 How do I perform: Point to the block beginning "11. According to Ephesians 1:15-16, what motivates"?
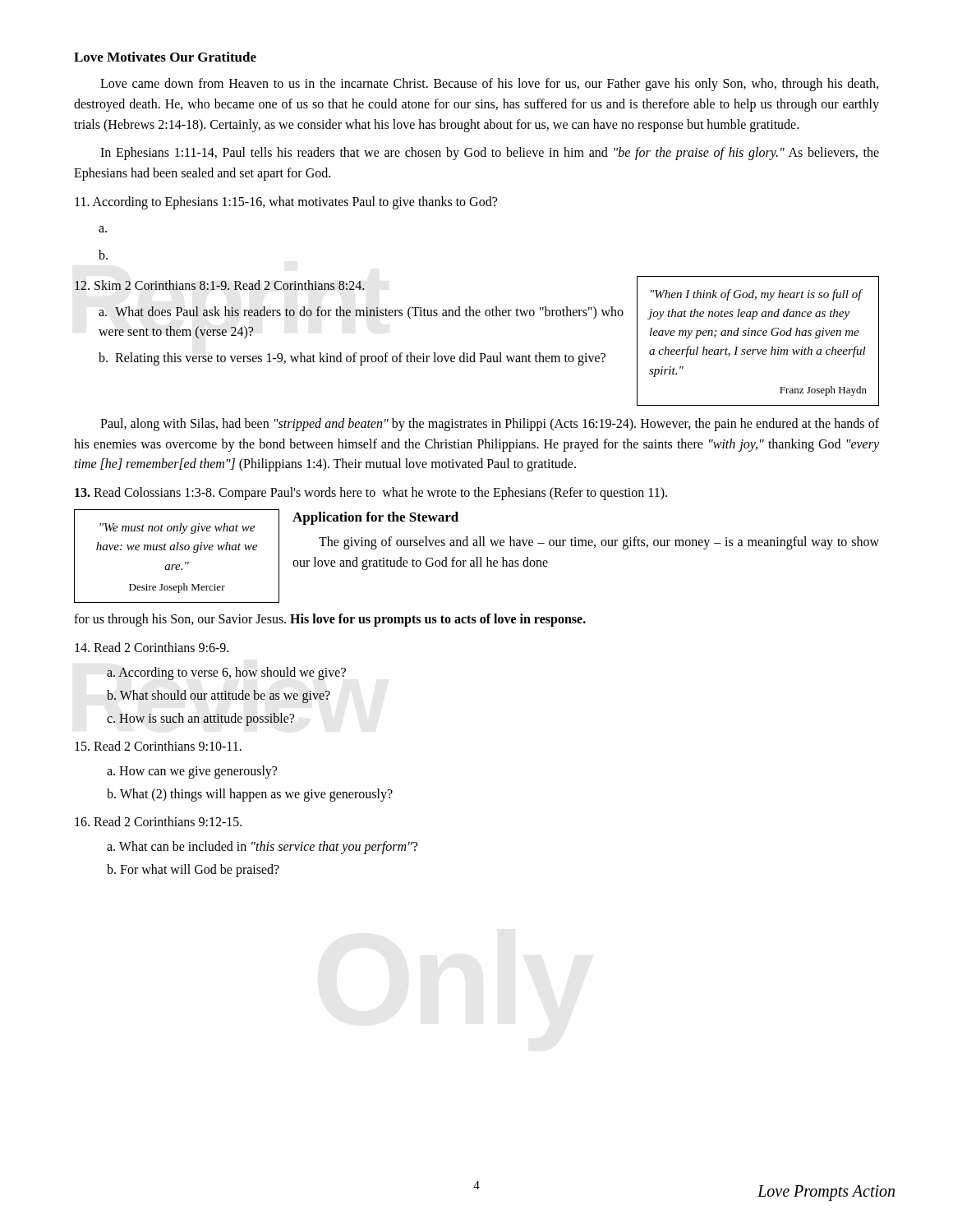(286, 202)
